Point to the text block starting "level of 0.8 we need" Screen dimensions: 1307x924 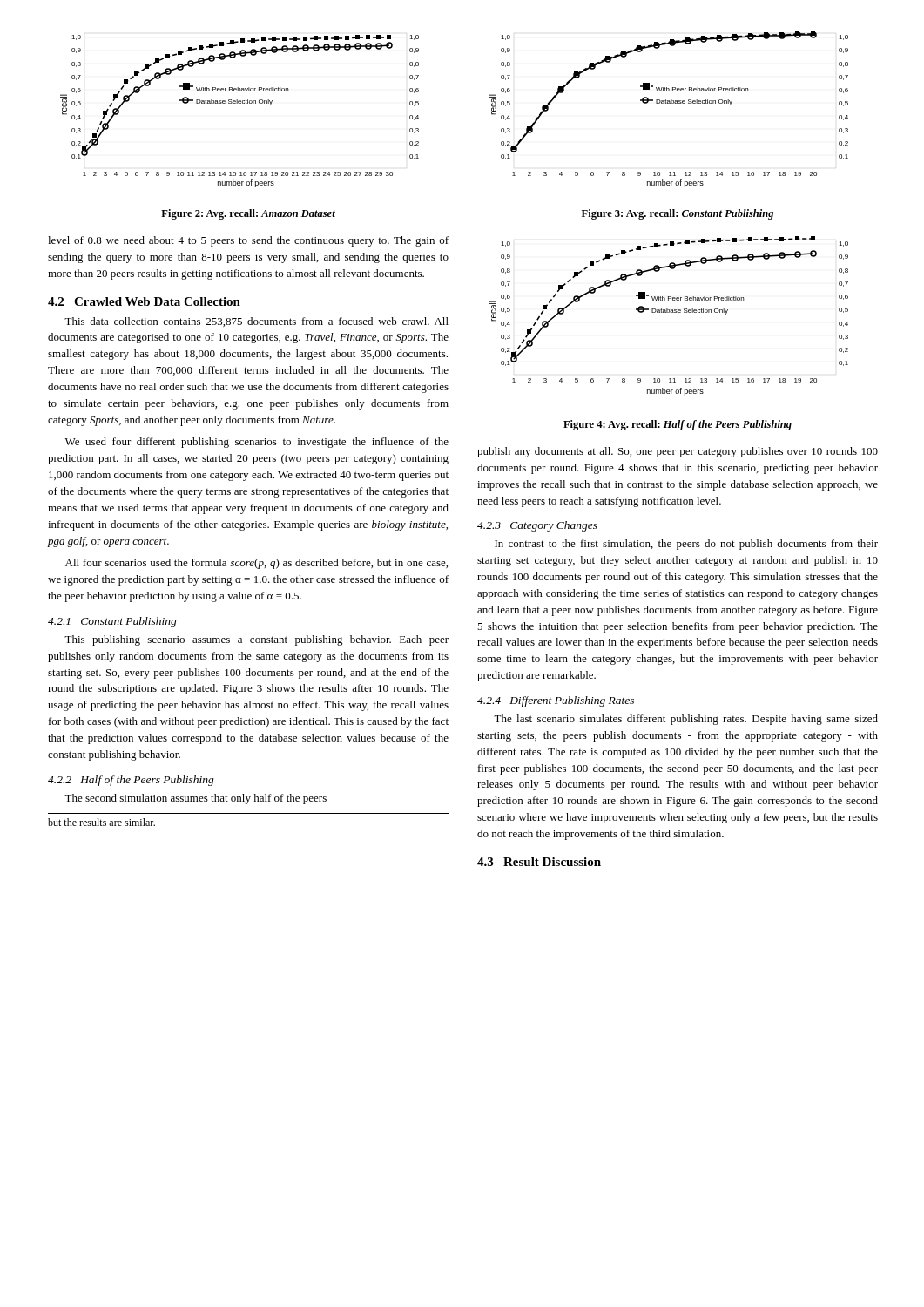coord(248,257)
